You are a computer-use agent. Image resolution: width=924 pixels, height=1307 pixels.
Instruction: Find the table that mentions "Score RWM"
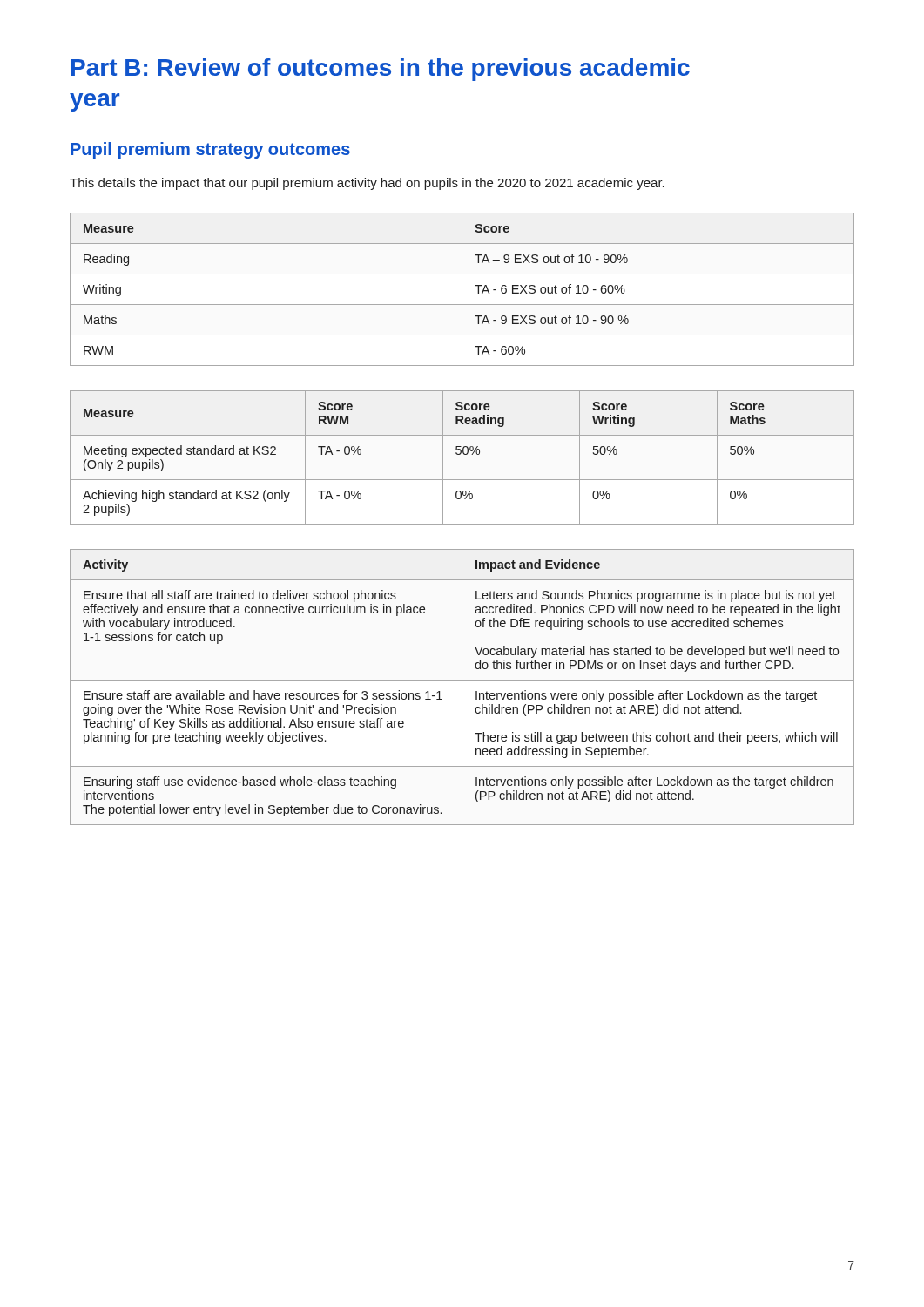click(462, 457)
